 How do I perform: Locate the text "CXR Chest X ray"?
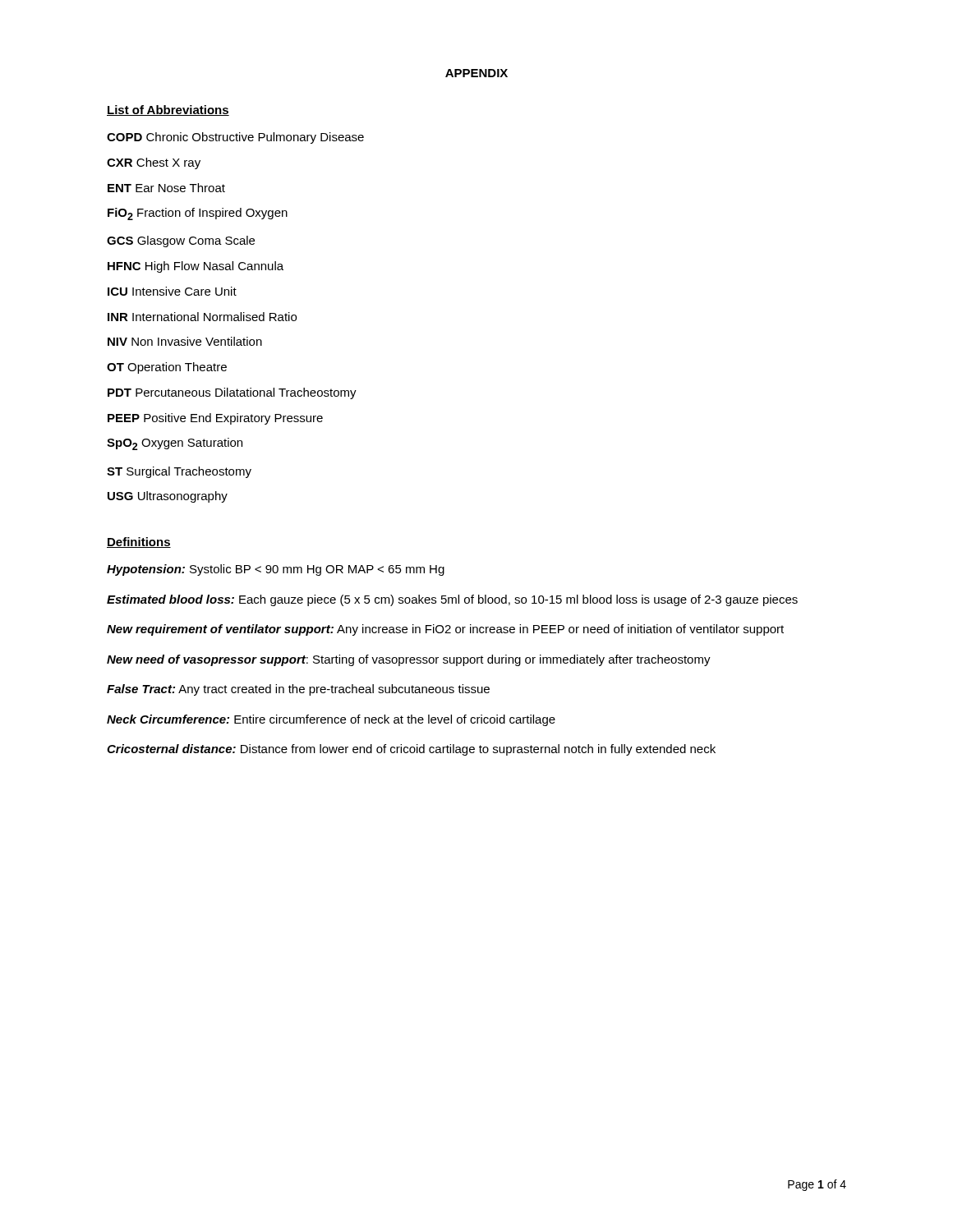click(154, 162)
